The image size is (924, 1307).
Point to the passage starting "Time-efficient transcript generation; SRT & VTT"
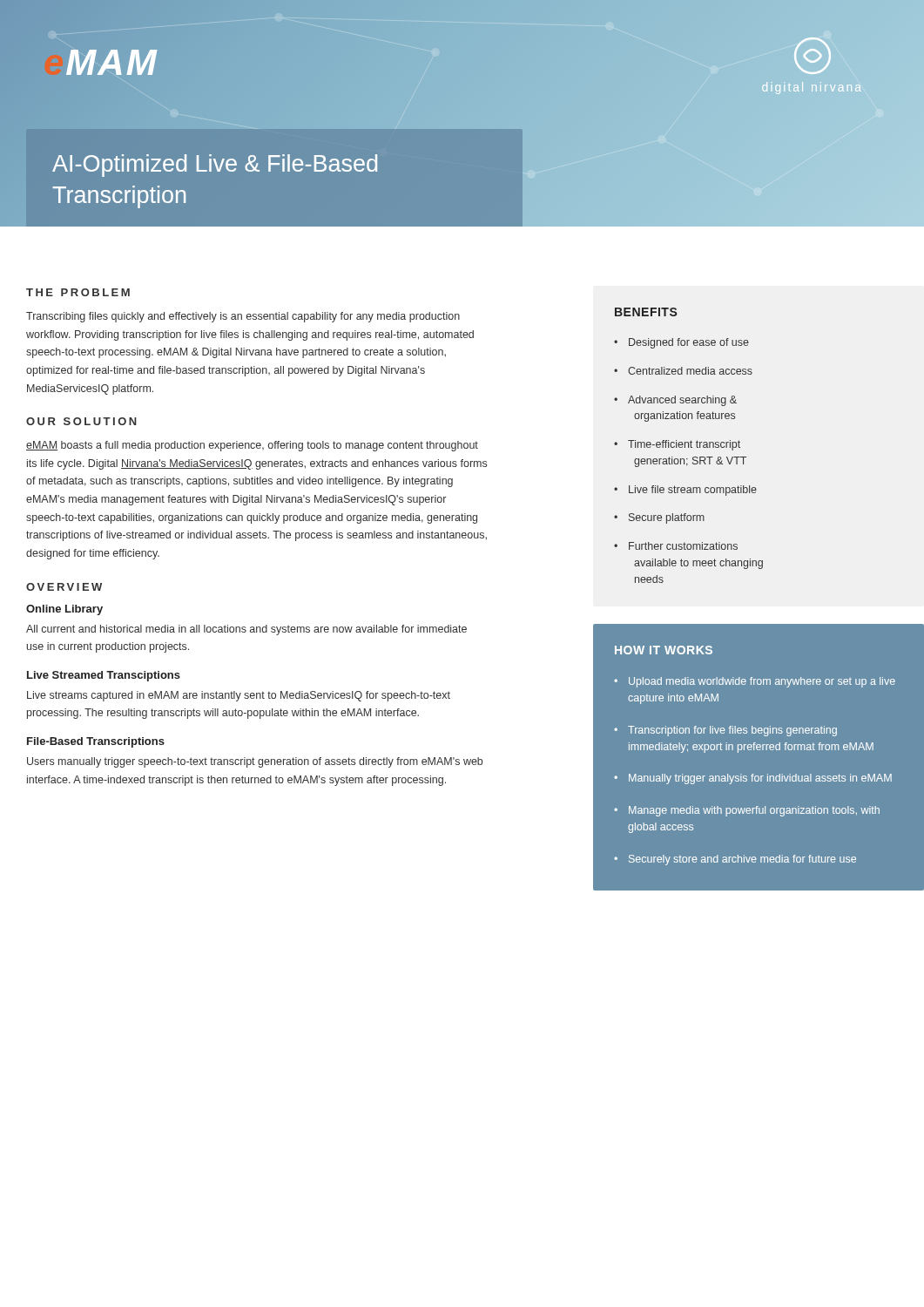687,453
